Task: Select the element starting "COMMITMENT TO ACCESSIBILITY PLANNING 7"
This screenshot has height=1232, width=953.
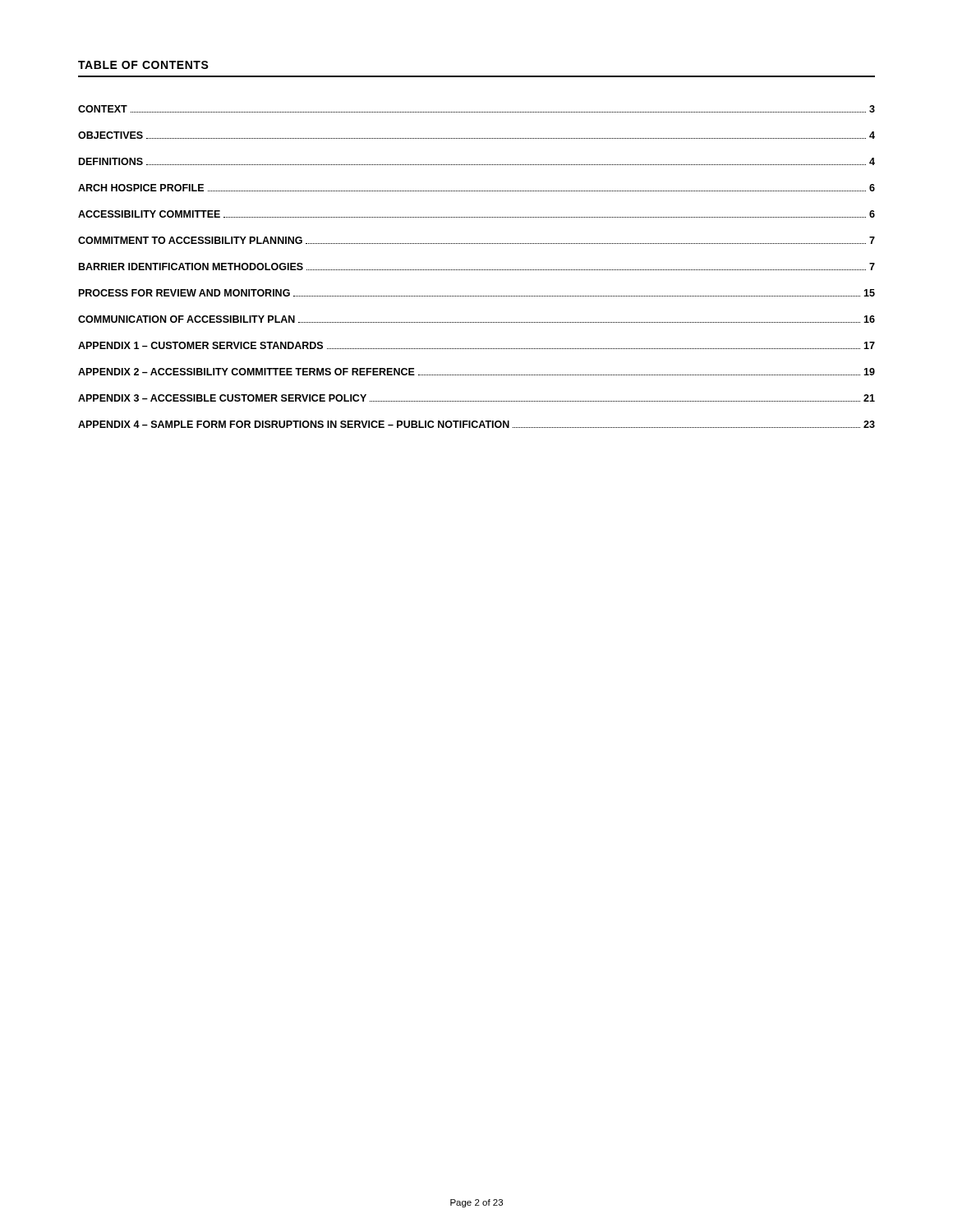Action: coord(476,241)
